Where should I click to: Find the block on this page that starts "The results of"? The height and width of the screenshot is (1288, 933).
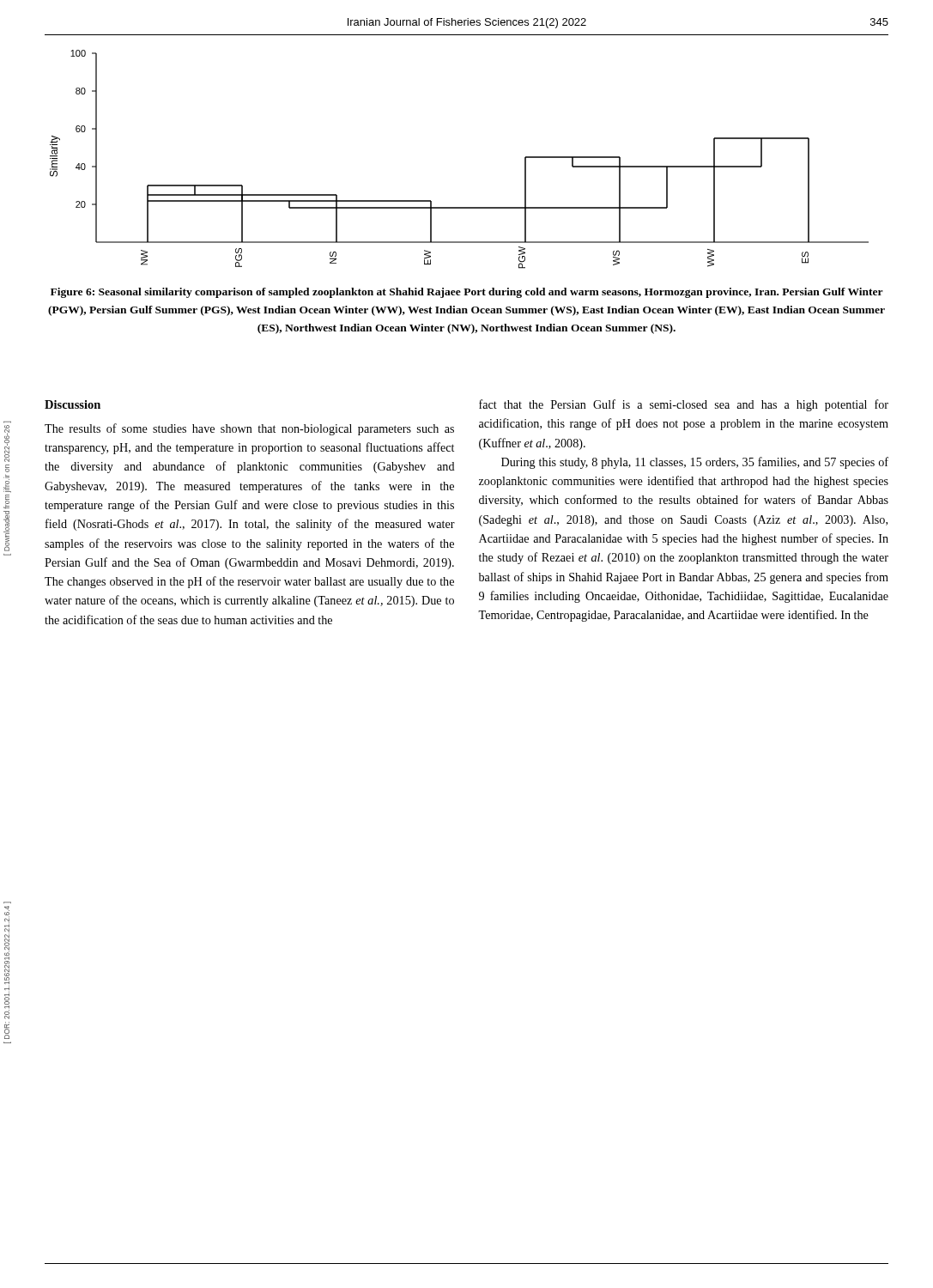[250, 524]
